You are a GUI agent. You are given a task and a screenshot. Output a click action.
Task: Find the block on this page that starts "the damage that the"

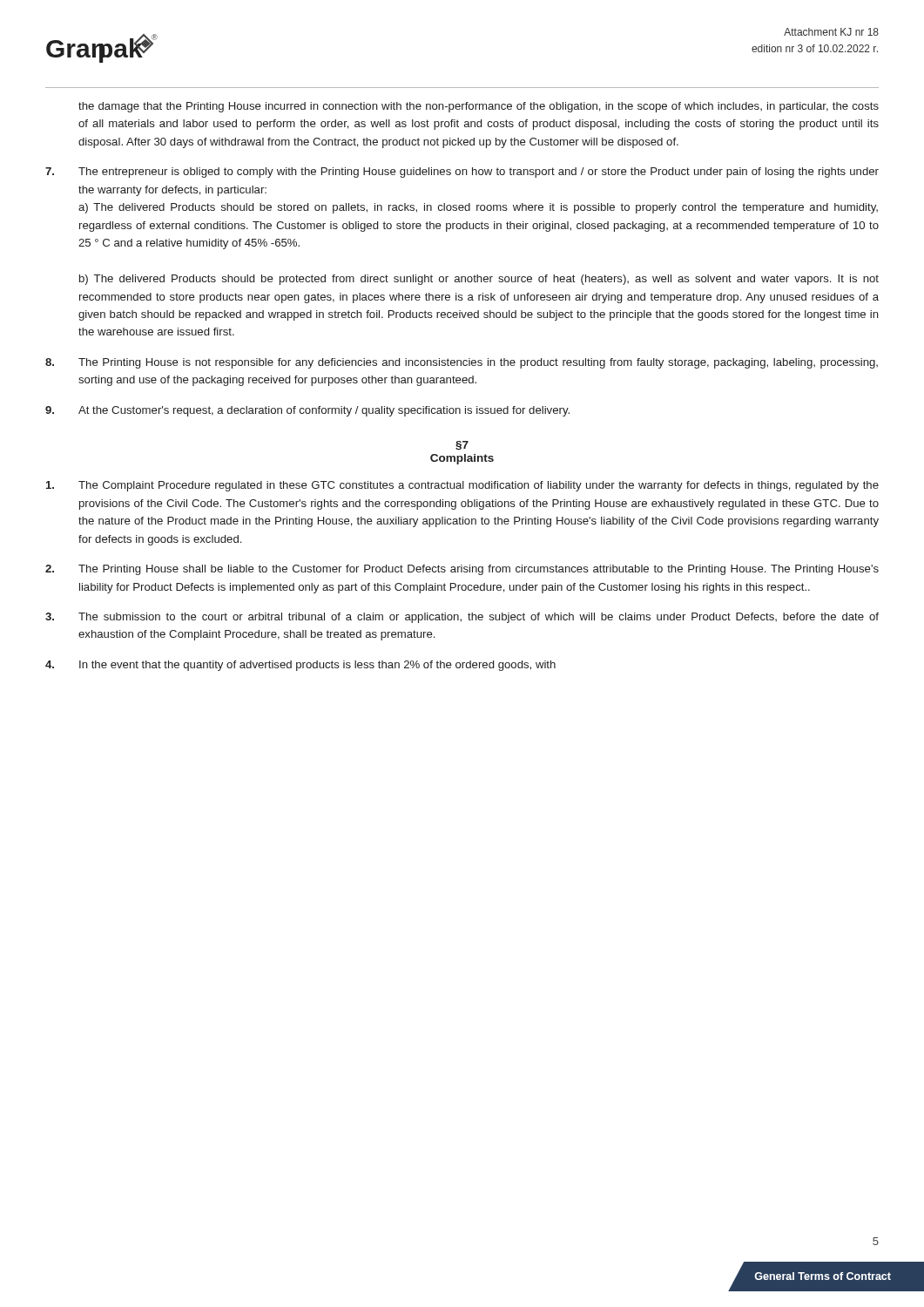point(479,124)
